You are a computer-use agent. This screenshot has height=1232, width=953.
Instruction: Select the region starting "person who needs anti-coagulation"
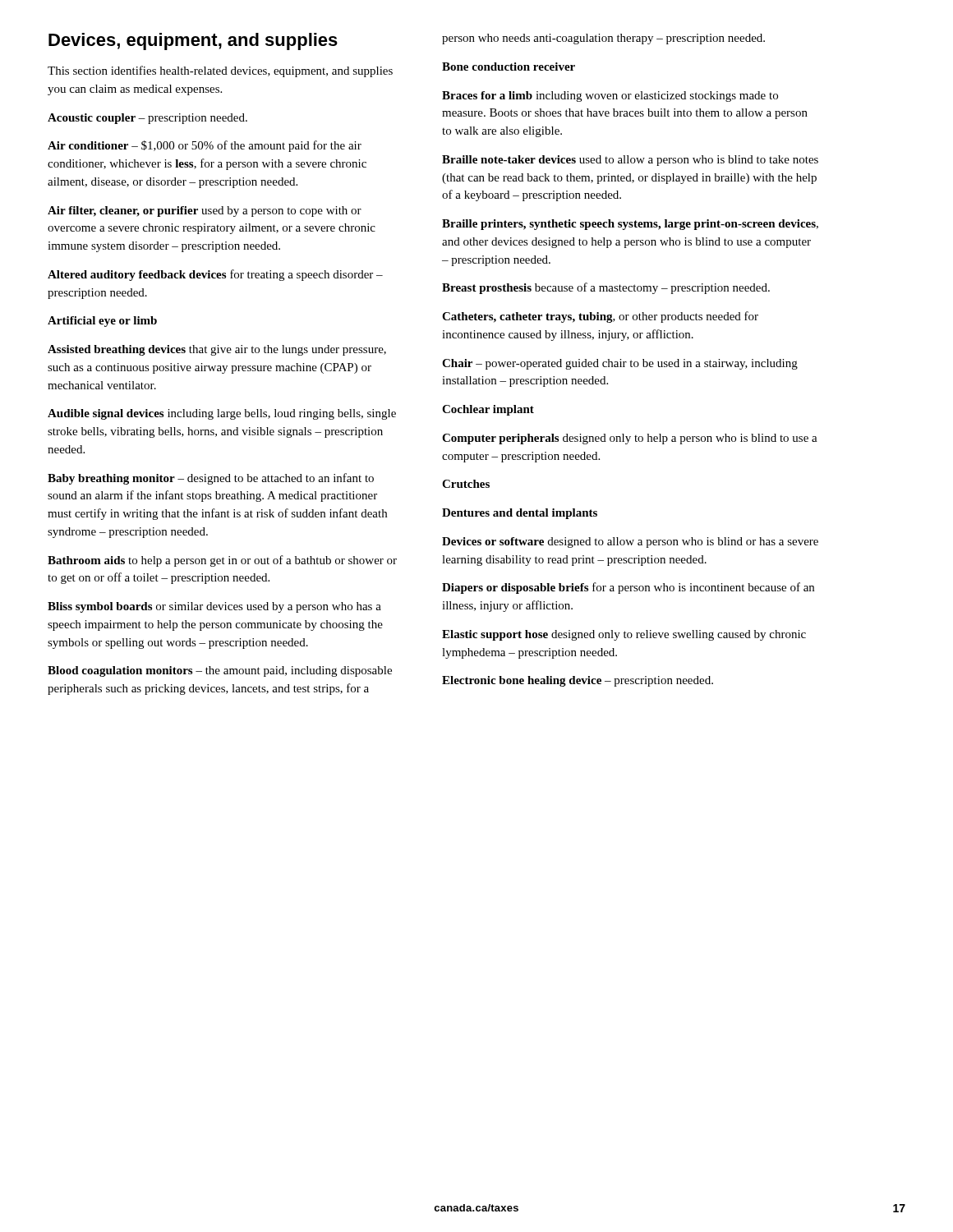point(604,38)
